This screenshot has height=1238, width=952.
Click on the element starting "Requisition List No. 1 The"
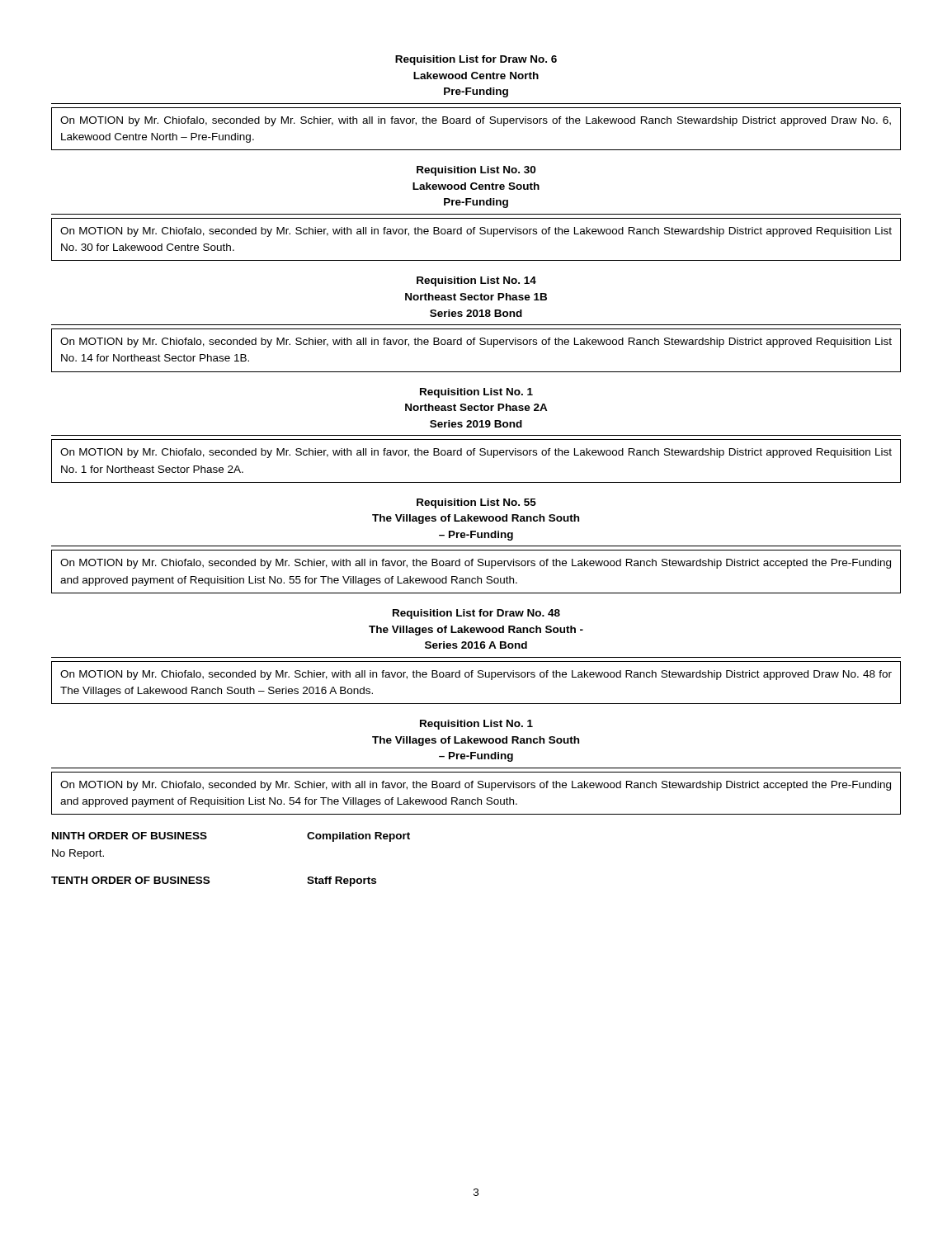(x=476, y=740)
